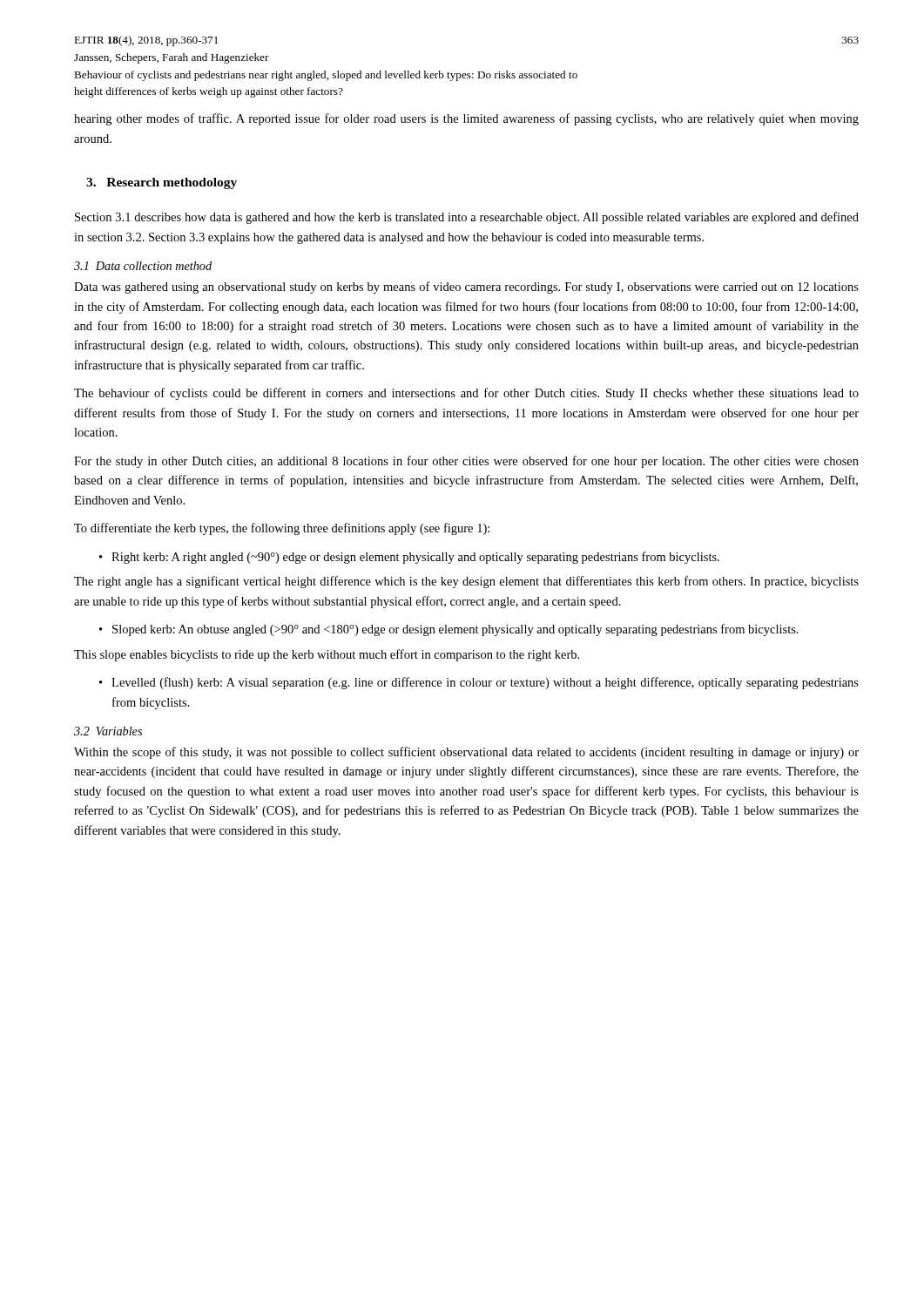The image size is (924, 1307).
Task: Select the text block starting "To differentiate the kerb types, the"
Action: 466,528
